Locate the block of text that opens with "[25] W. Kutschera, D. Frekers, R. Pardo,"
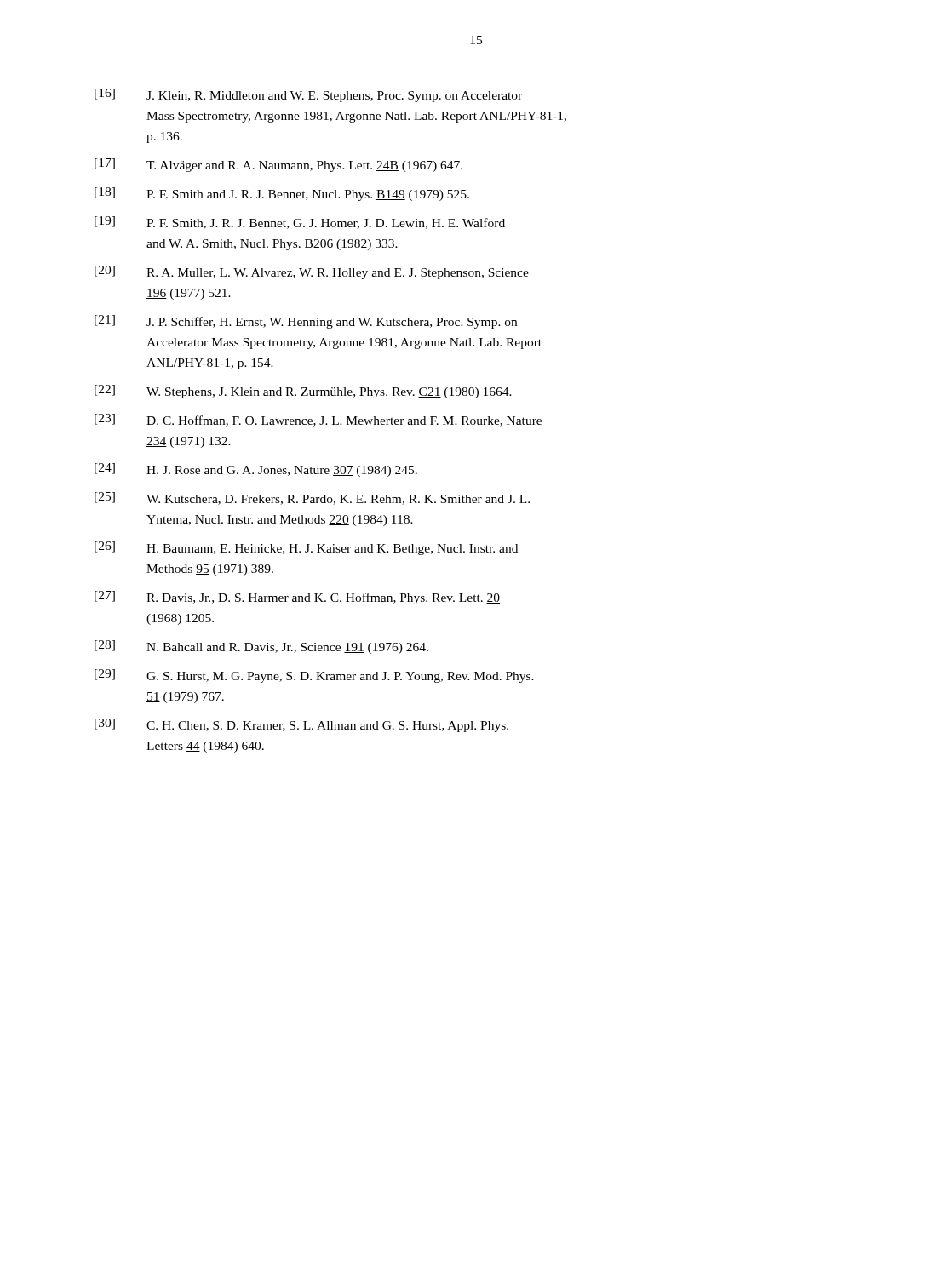Screen dimensions: 1277x952 [x=485, y=509]
